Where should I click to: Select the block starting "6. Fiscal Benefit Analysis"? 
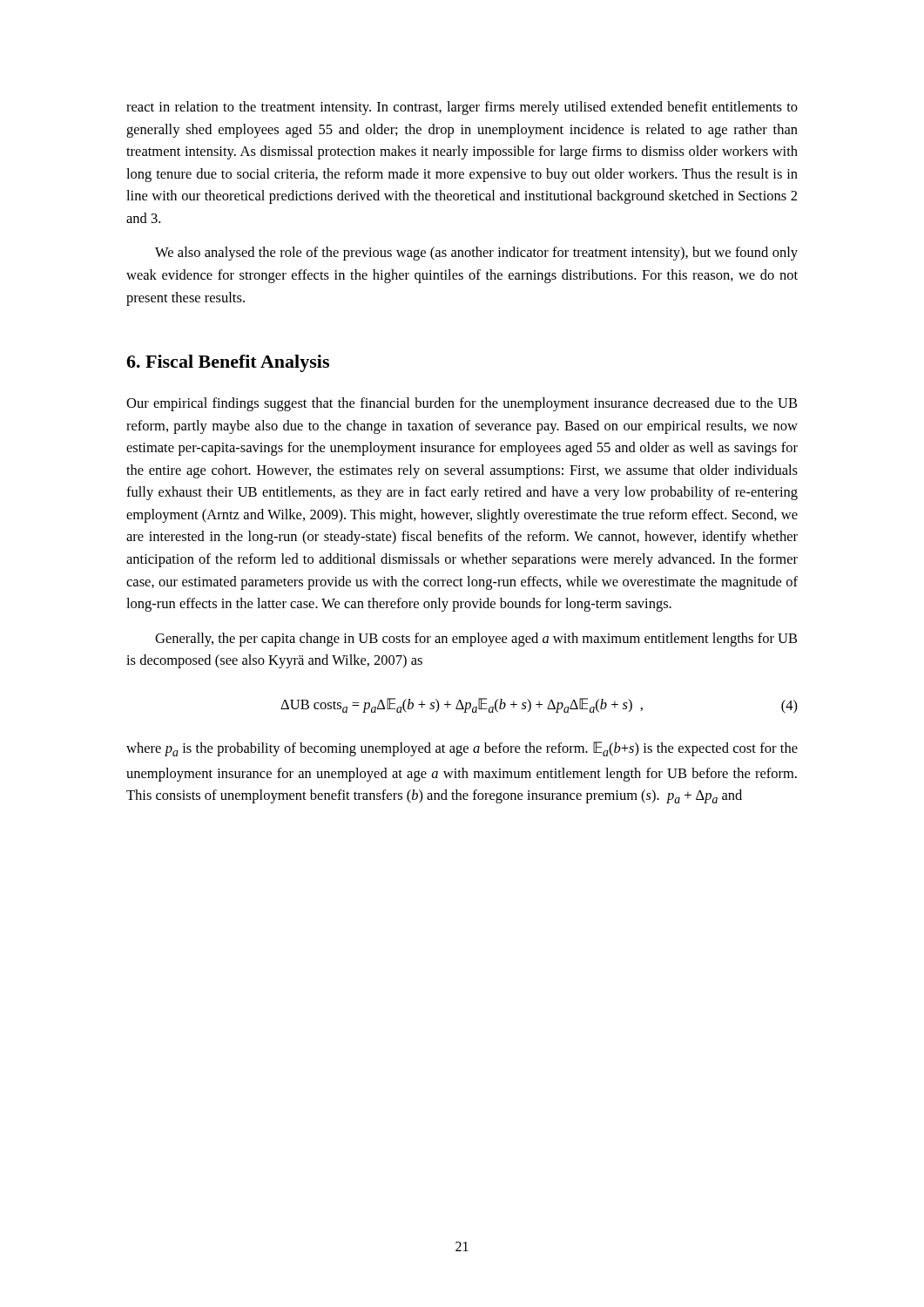coord(228,361)
